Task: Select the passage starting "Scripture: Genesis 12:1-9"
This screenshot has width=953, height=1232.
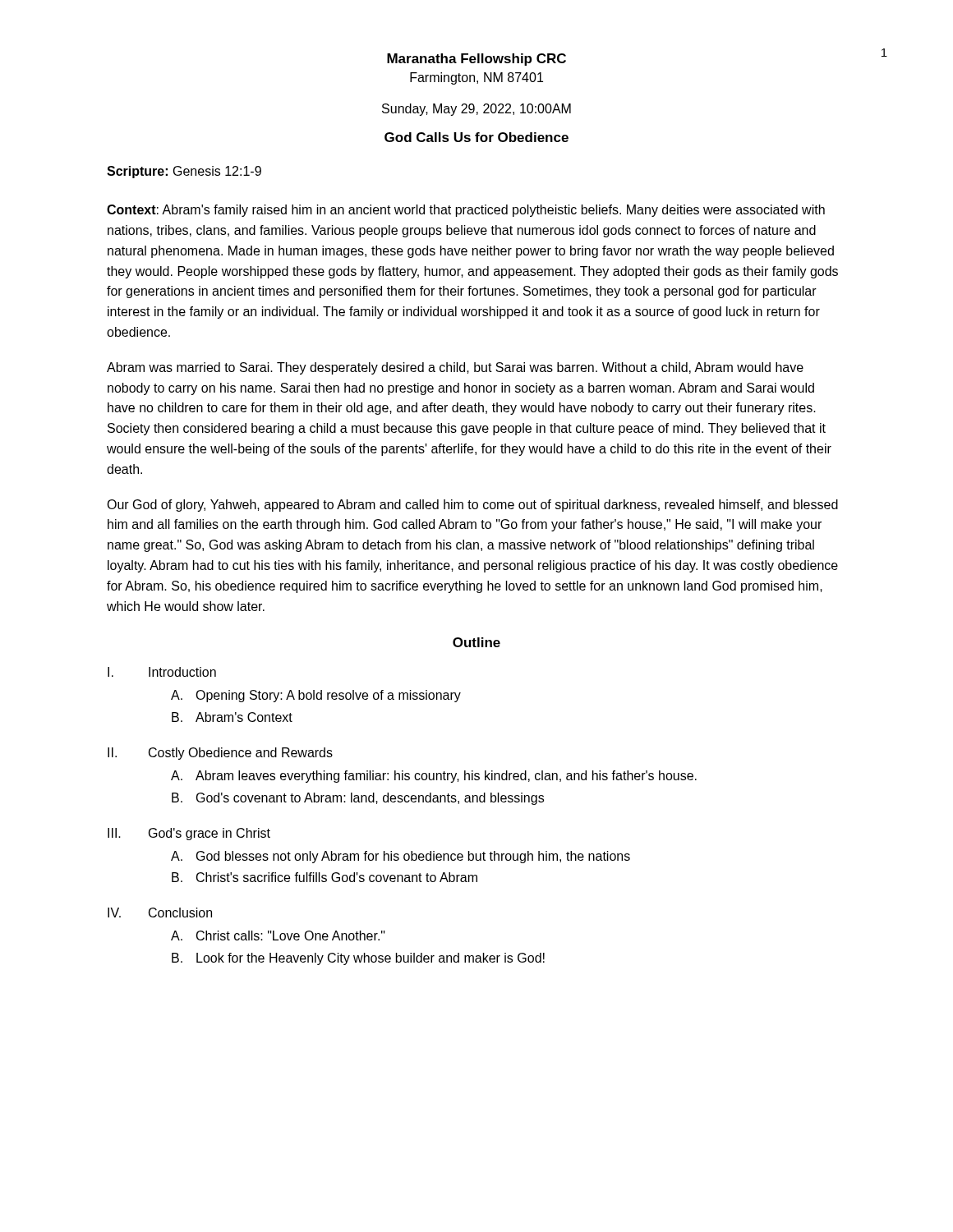Action: (x=184, y=171)
